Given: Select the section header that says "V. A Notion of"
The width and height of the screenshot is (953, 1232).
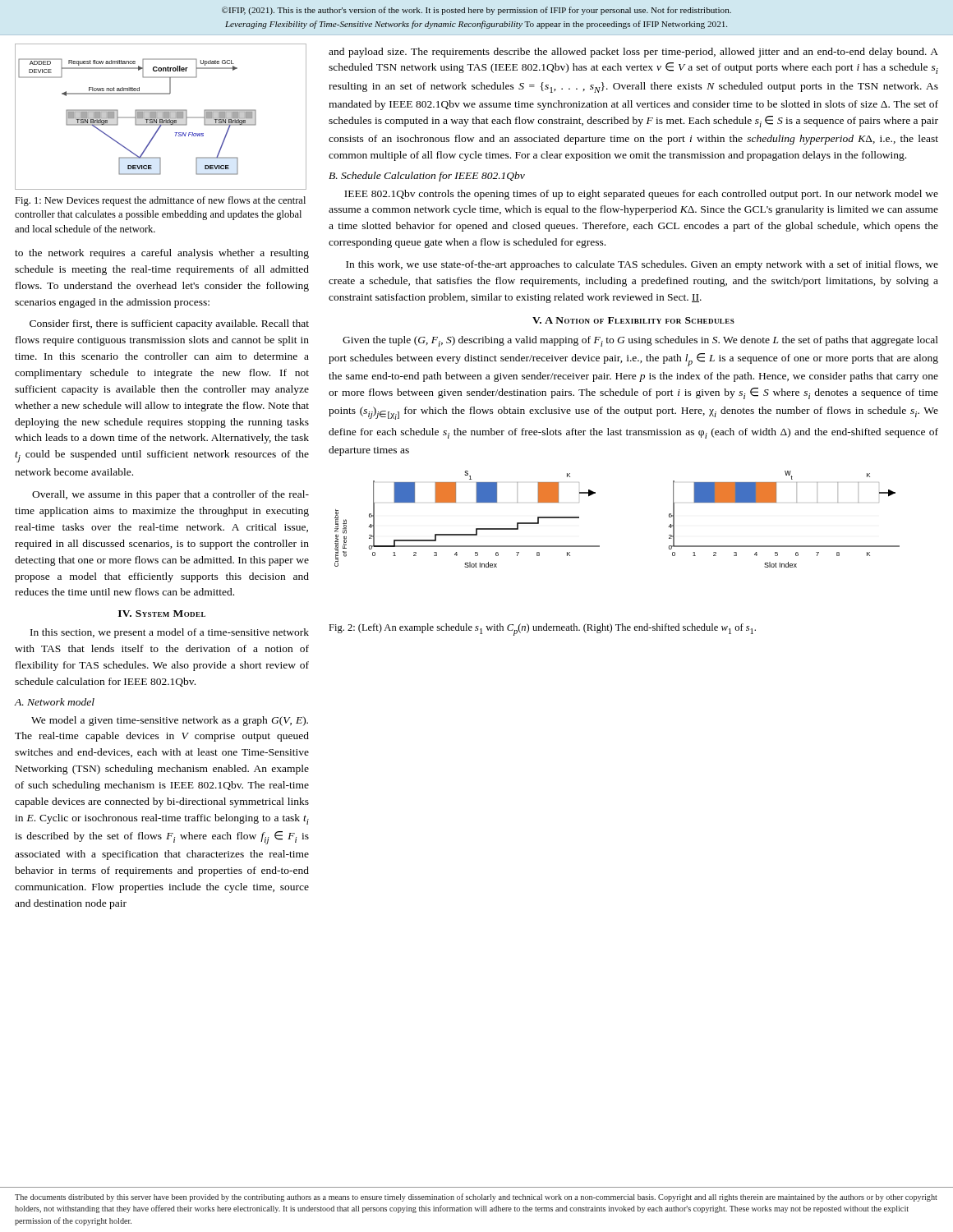Looking at the screenshot, I should click(x=633, y=320).
